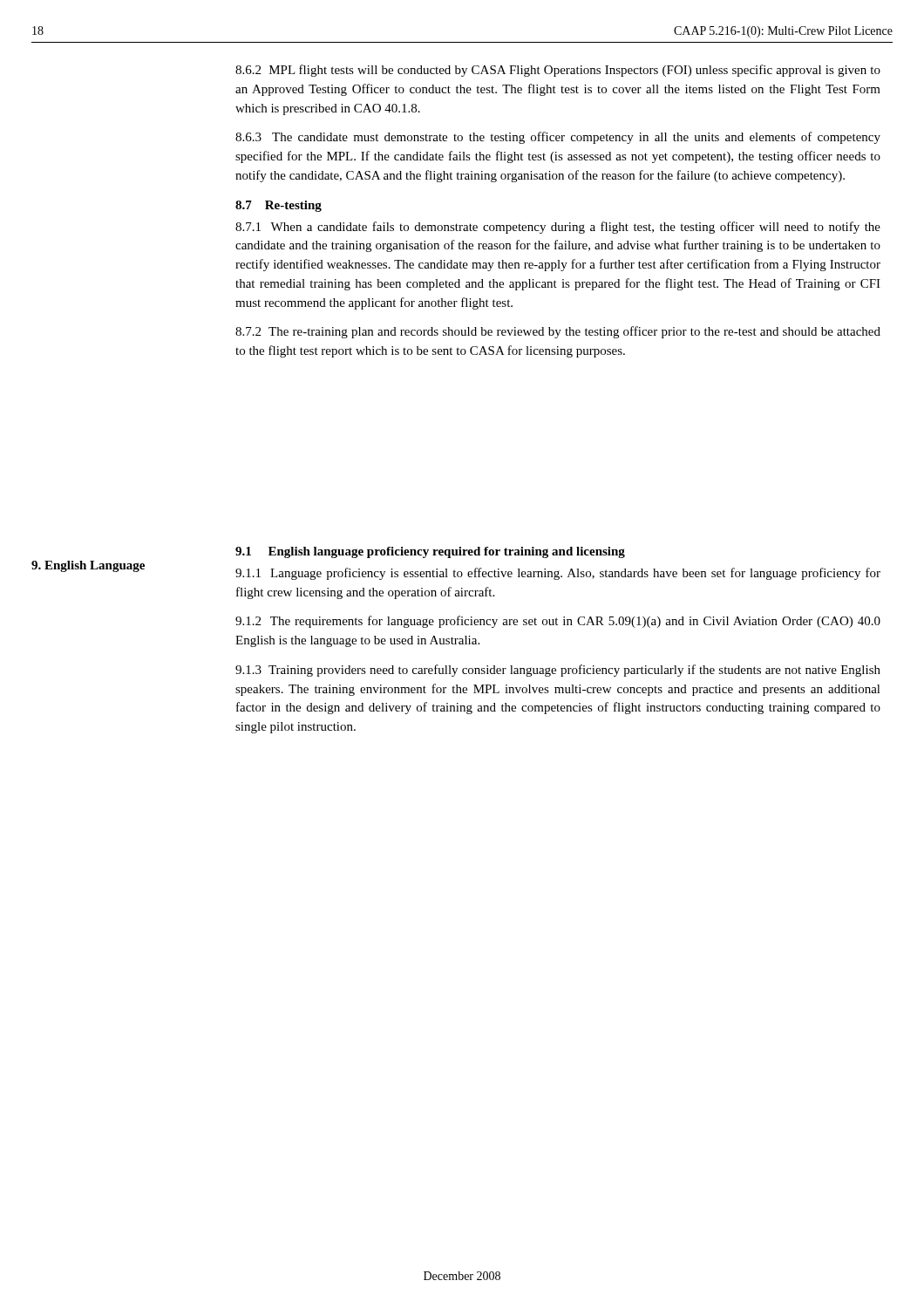Locate the text block that says "7.1 When a candidate fails to demonstrate competency"
Screen dimensions: 1308x924
pyautogui.click(x=558, y=264)
